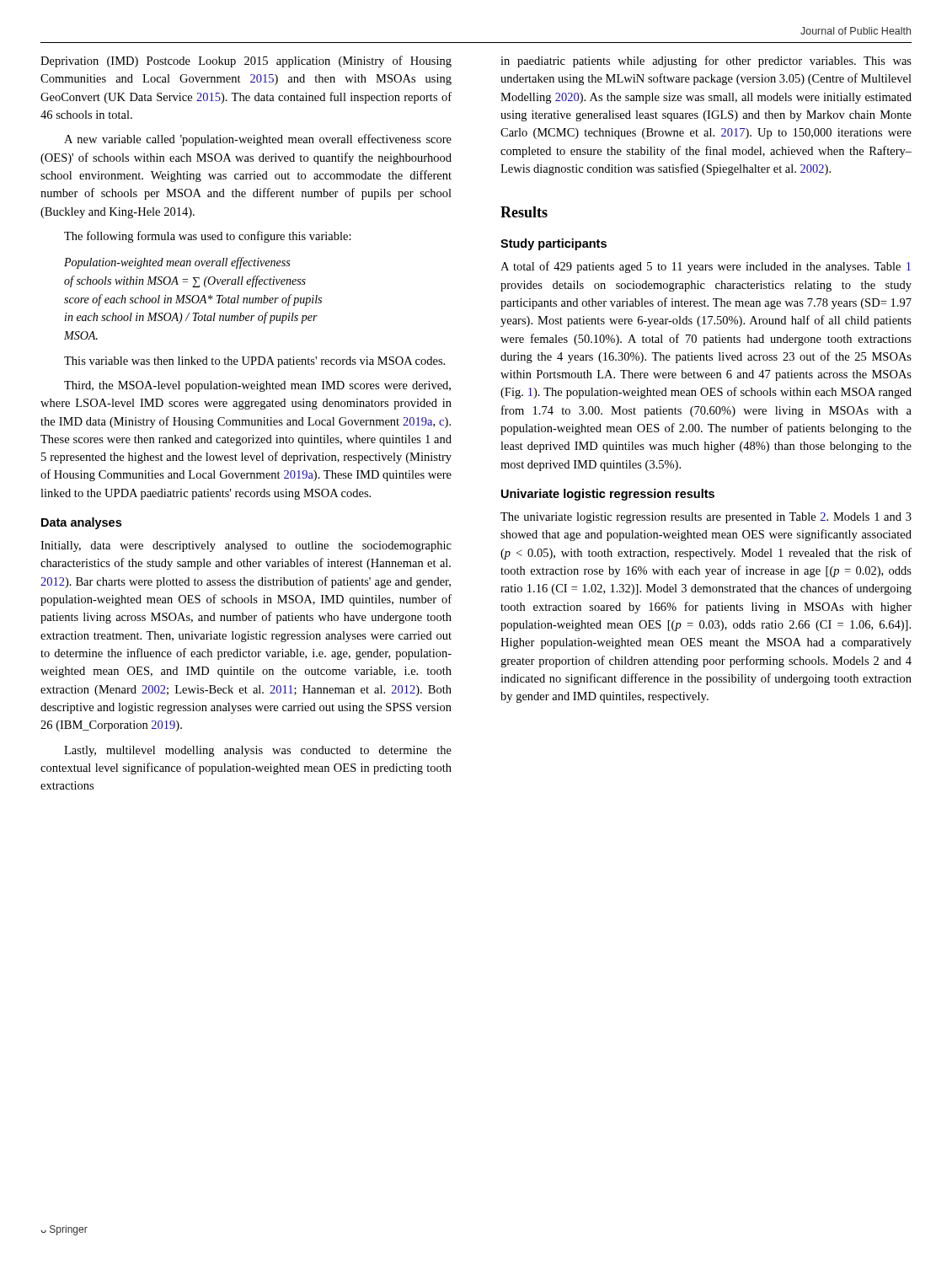Select the section header that reads "Univariate logistic regression results"
The width and height of the screenshot is (952, 1264).
pos(608,494)
